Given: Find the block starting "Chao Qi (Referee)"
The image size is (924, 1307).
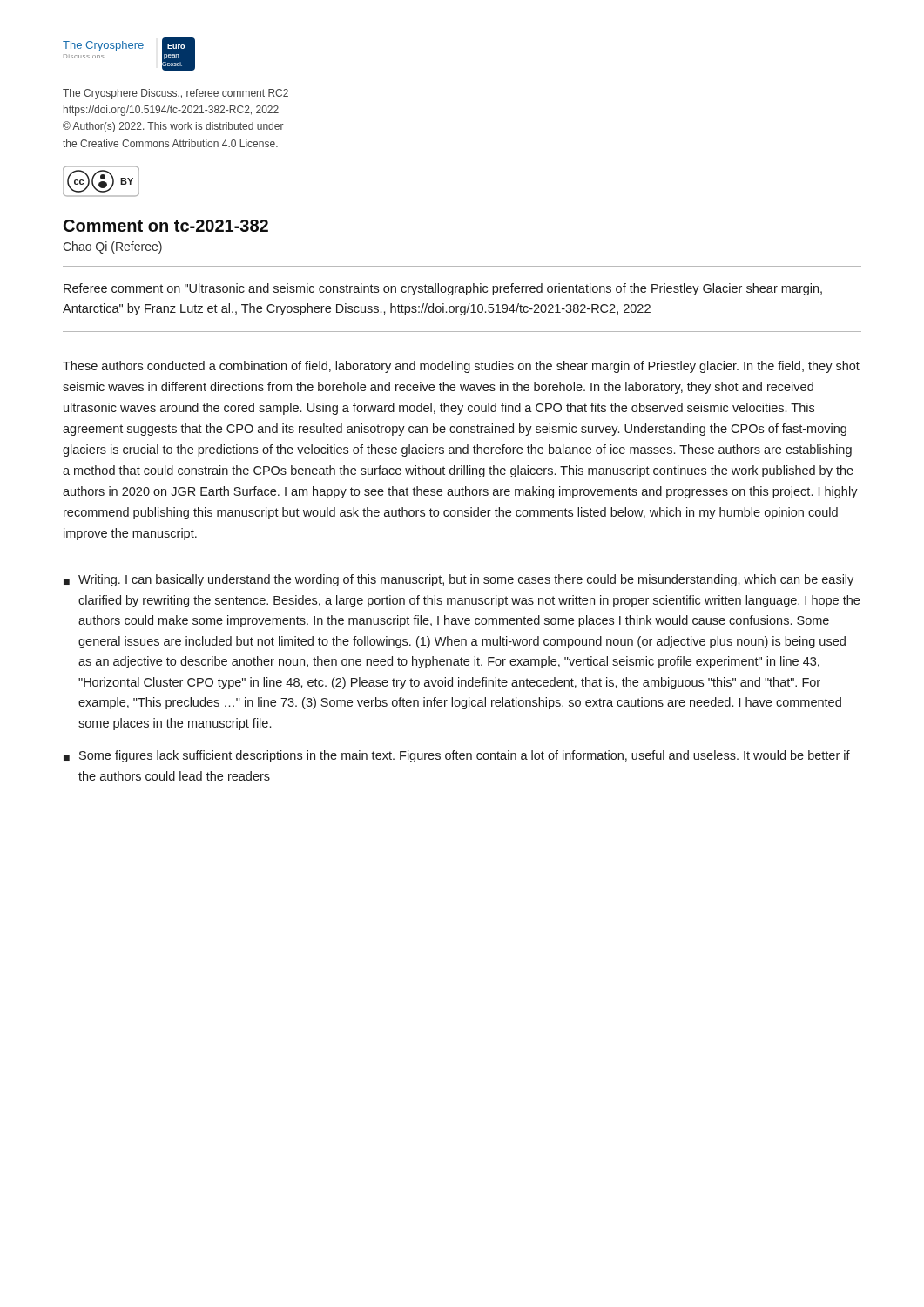Looking at the screenshot, I should (113, 246).
